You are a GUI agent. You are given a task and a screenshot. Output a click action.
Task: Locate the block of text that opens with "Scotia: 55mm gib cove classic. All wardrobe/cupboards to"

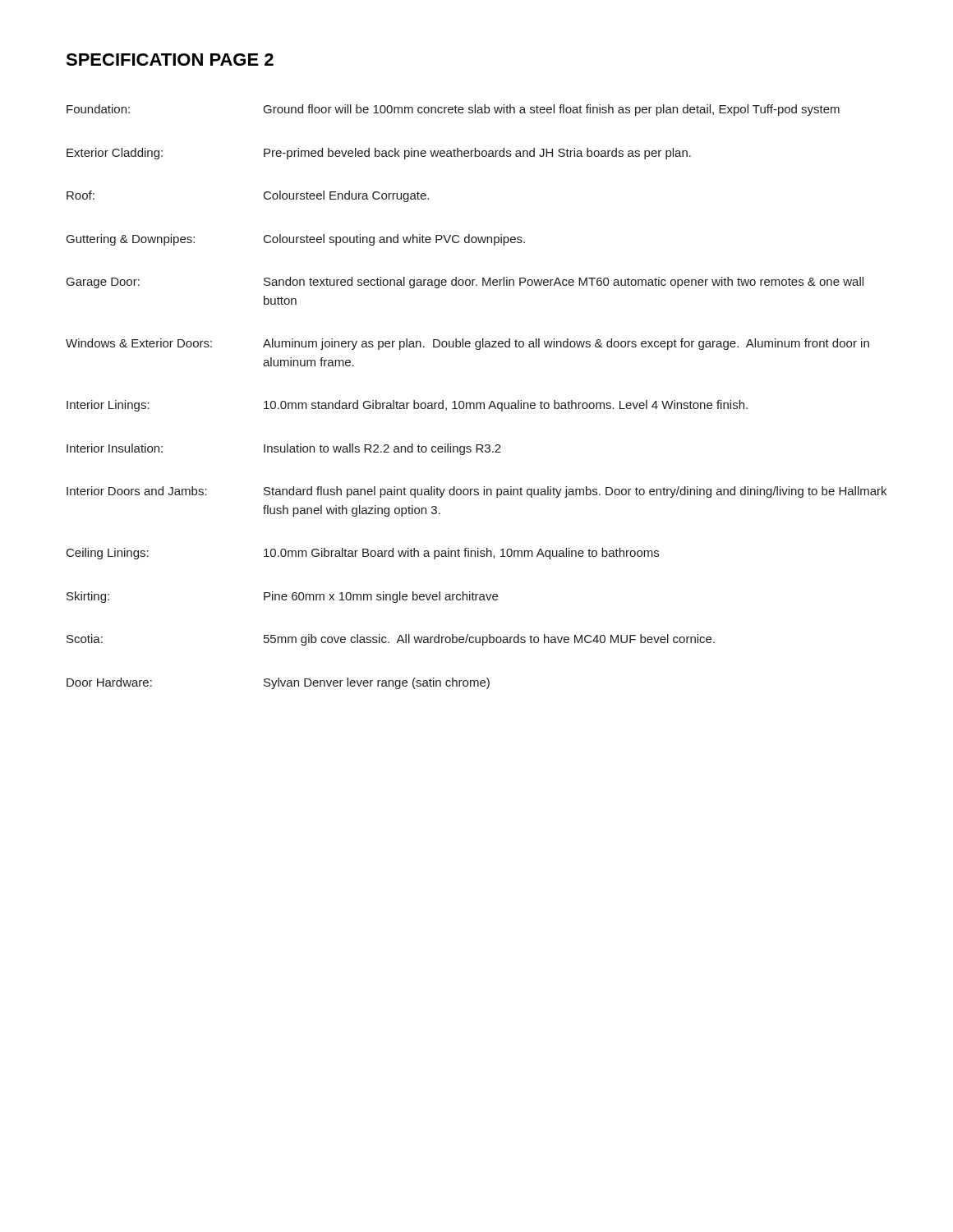tap(476, 639)
